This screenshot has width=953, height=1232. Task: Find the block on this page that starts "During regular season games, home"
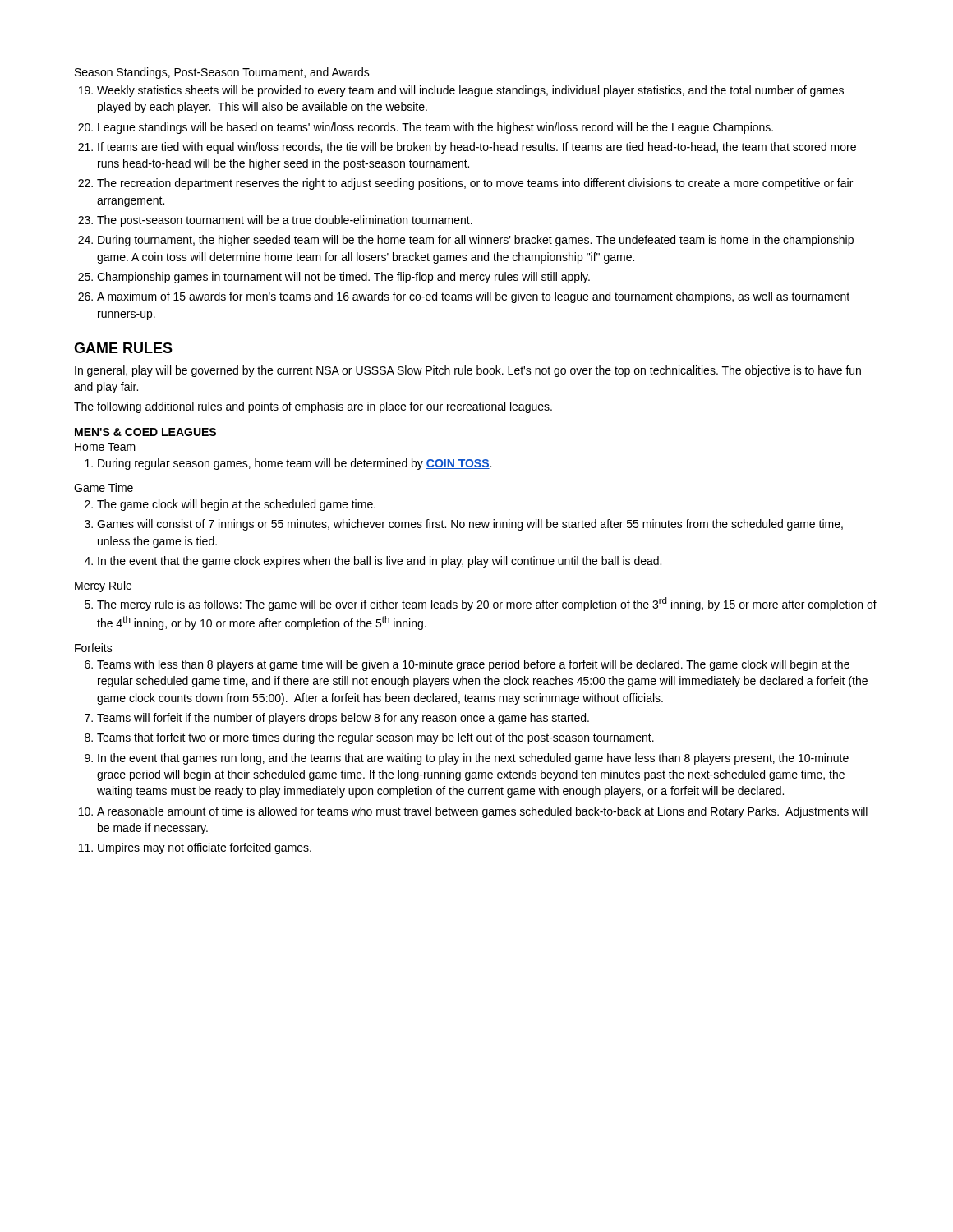[488, 463]
